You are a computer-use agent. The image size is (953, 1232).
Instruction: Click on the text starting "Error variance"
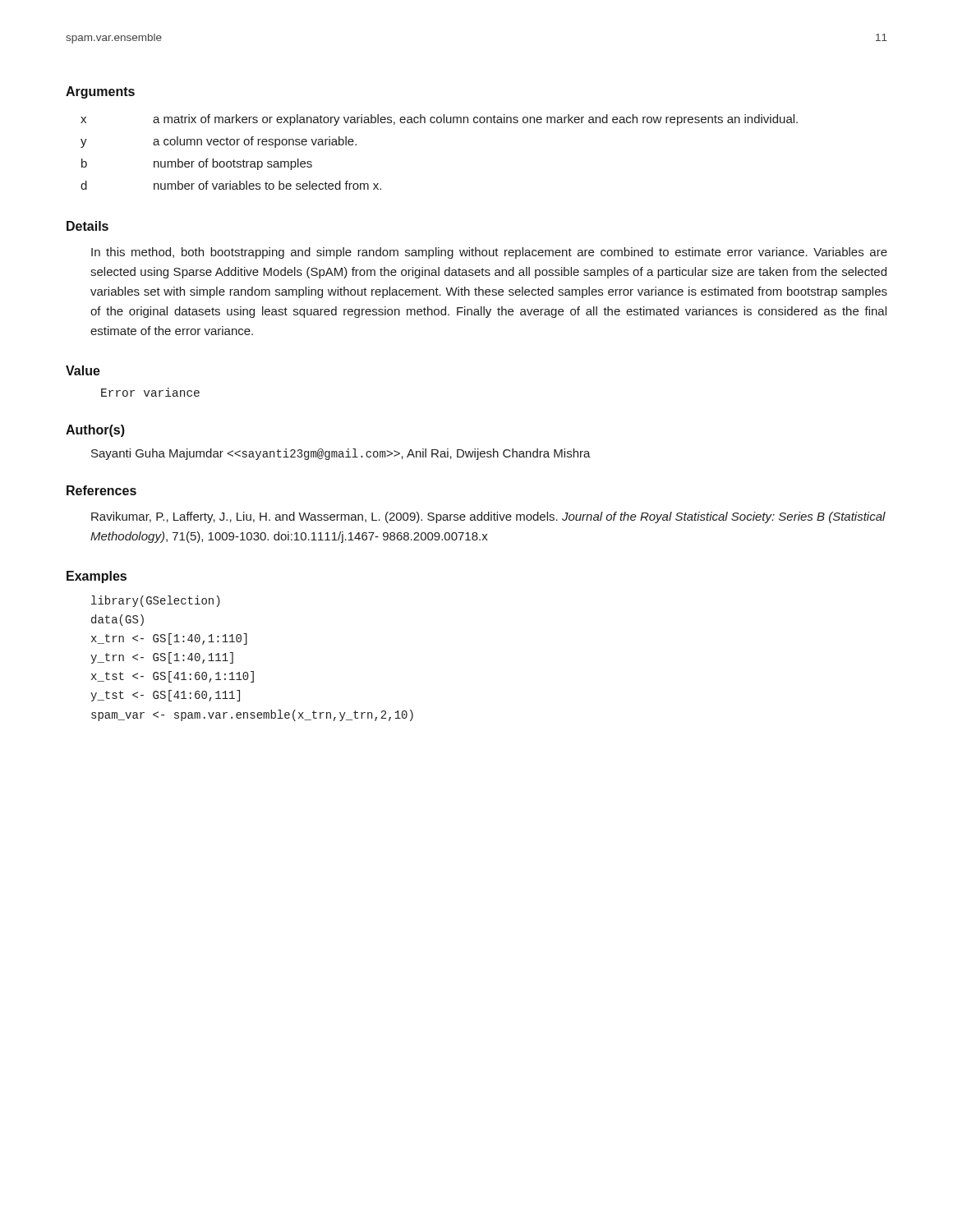coord(150,393)
